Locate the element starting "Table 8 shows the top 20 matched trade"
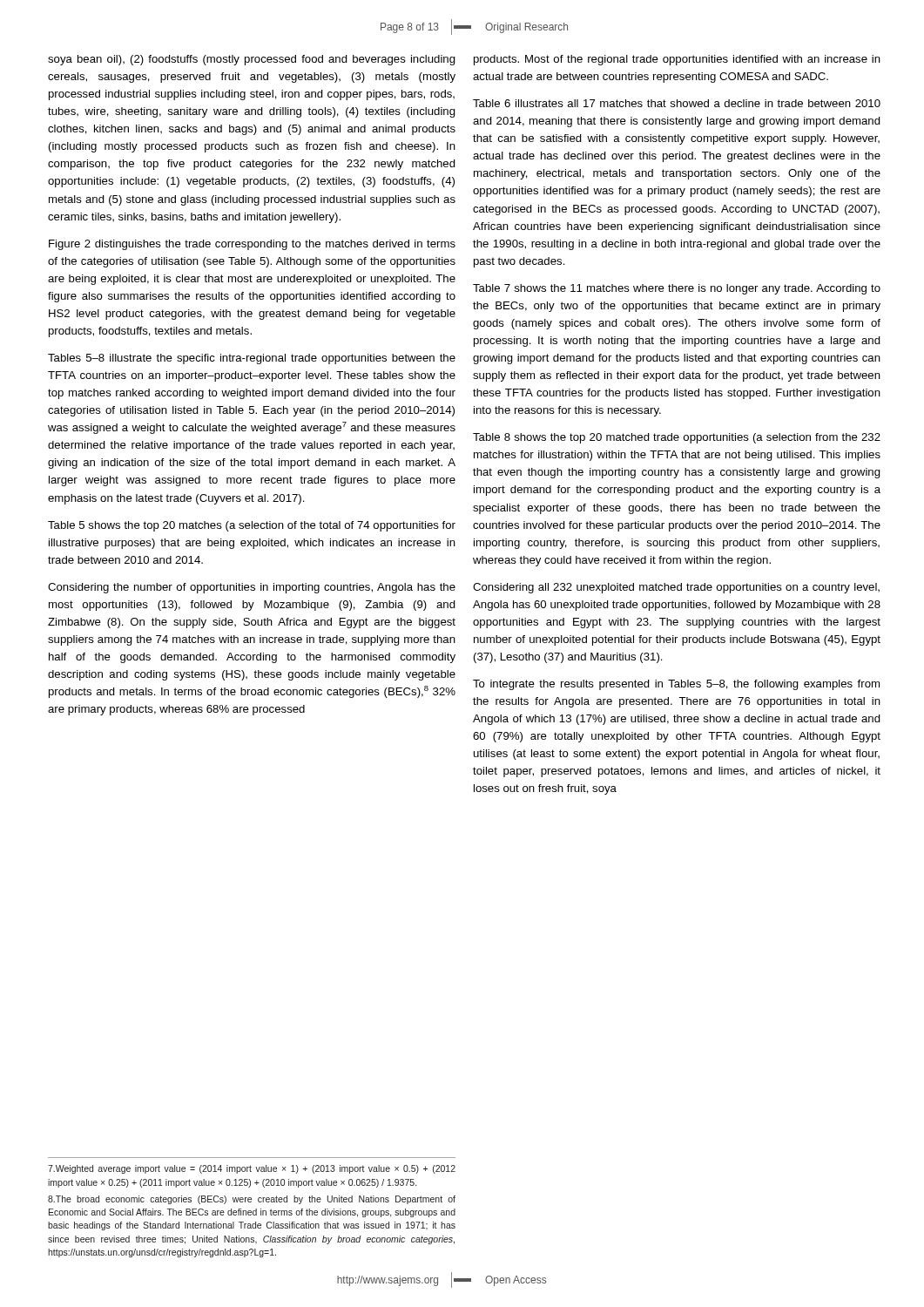The width and height of the screenshot is (924, 1307). pos(677,498)
